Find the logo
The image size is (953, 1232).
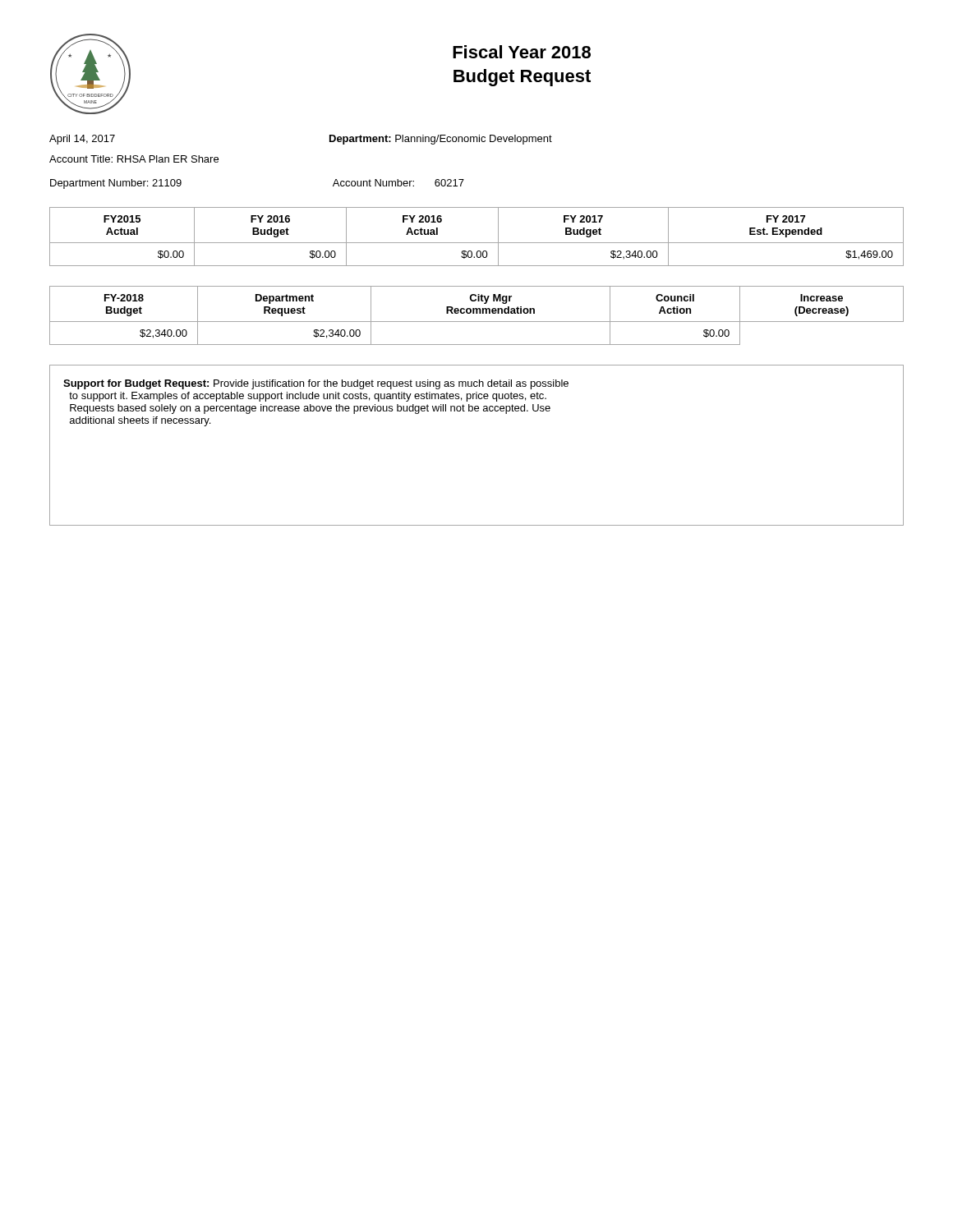click(x=94, y=75)
